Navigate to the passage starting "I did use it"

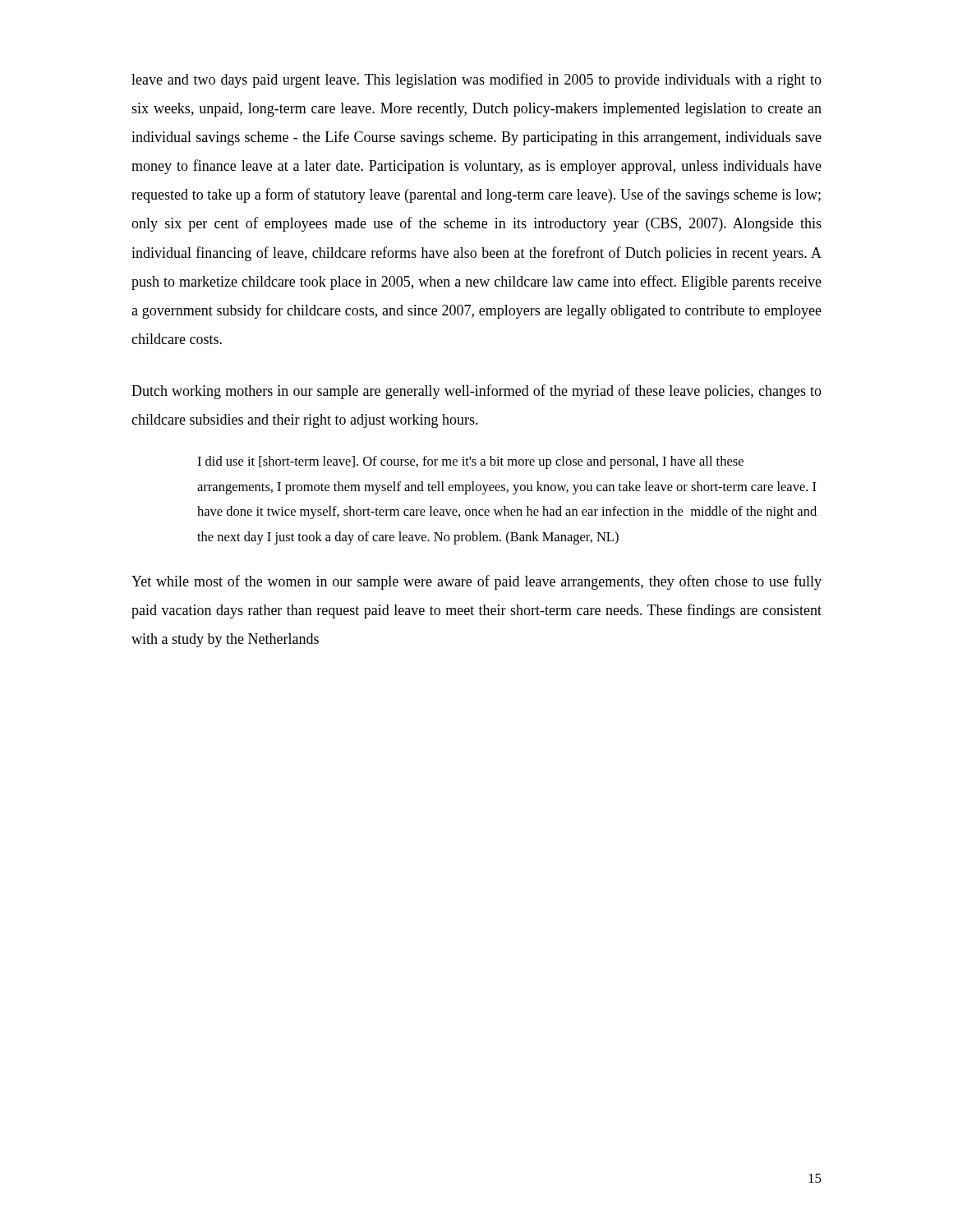[x=509, y=500]
